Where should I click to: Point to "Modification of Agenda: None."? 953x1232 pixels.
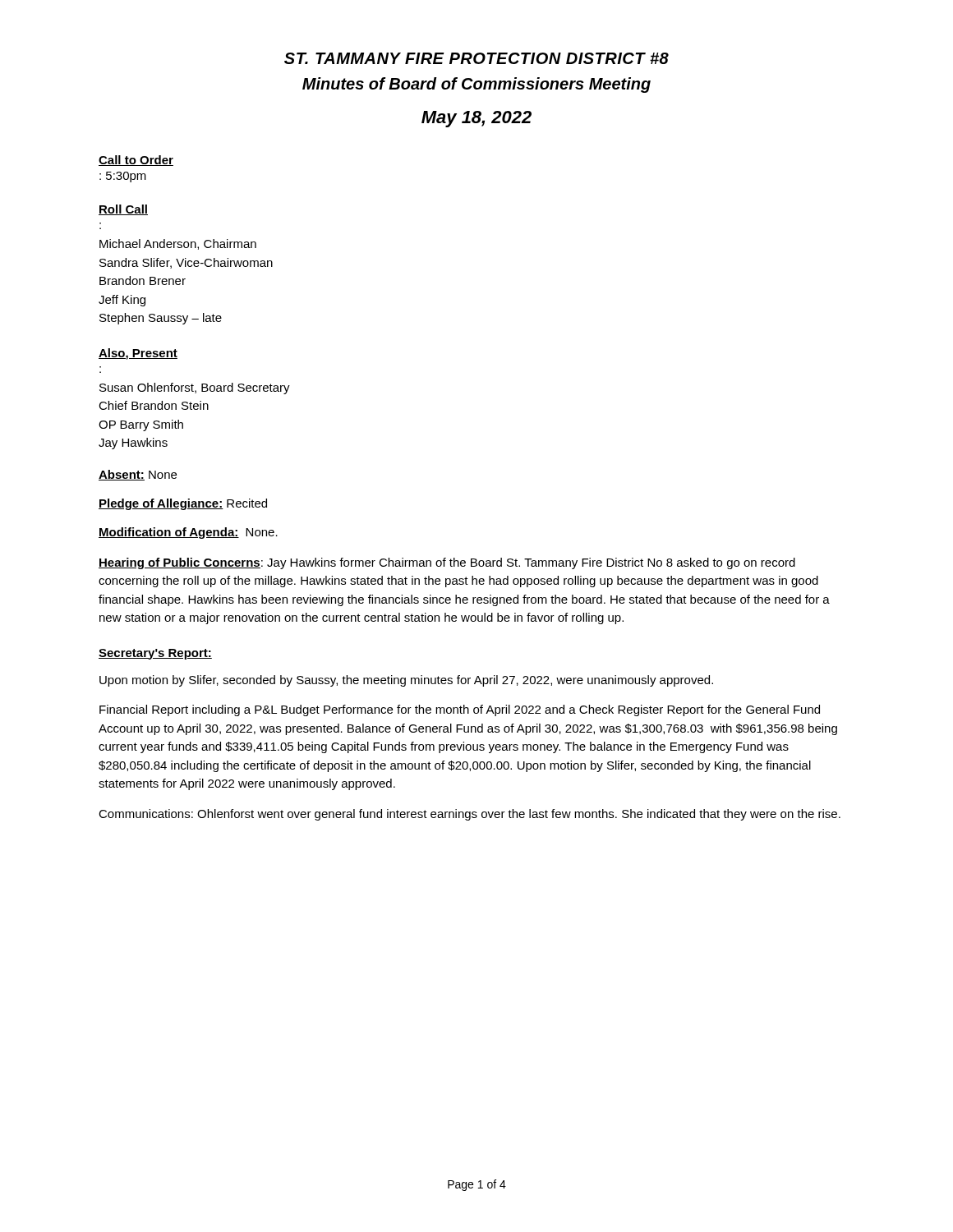tap(188, 531)
